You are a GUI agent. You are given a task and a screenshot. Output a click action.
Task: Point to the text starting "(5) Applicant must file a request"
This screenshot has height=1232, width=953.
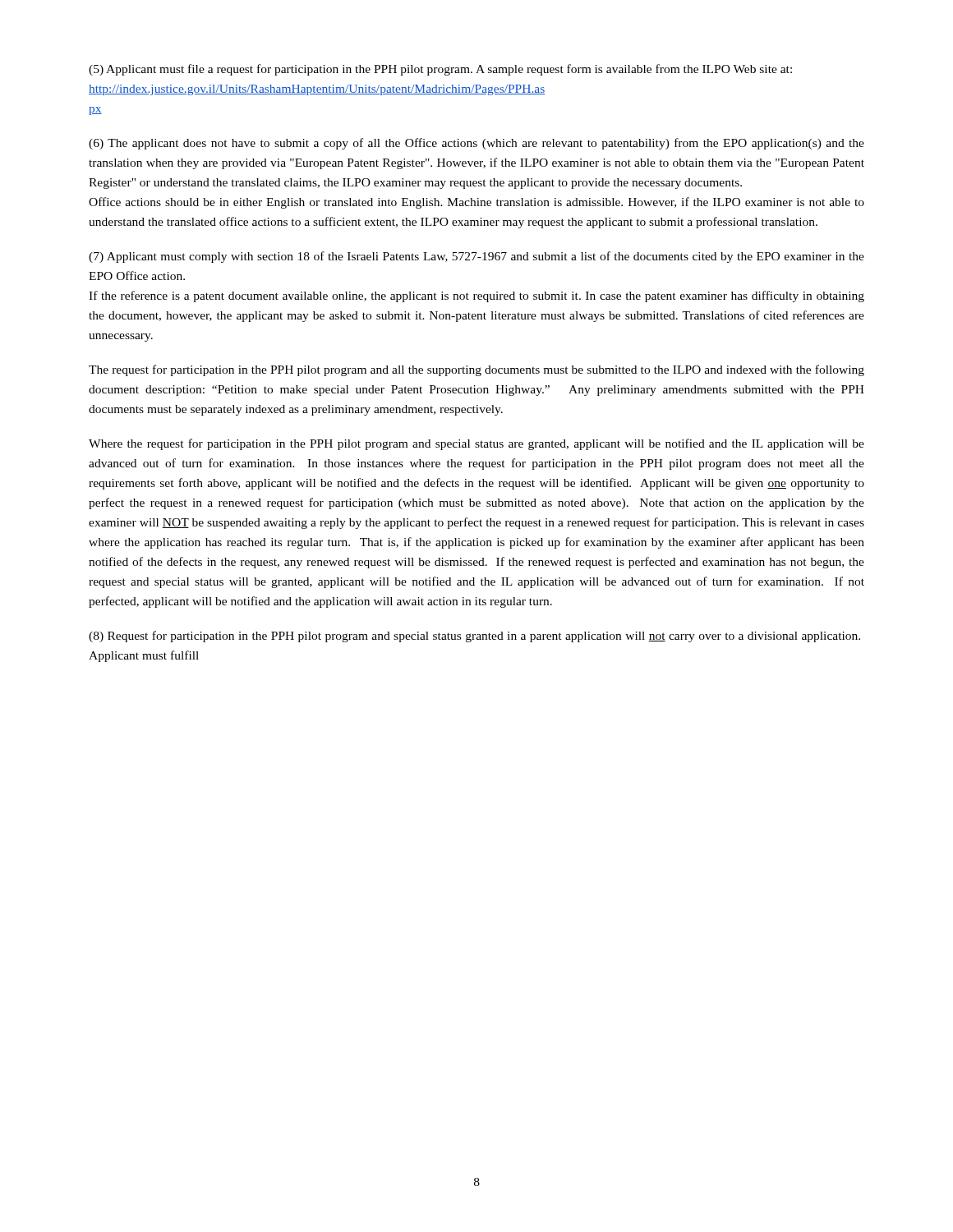(x=441, y=88)
